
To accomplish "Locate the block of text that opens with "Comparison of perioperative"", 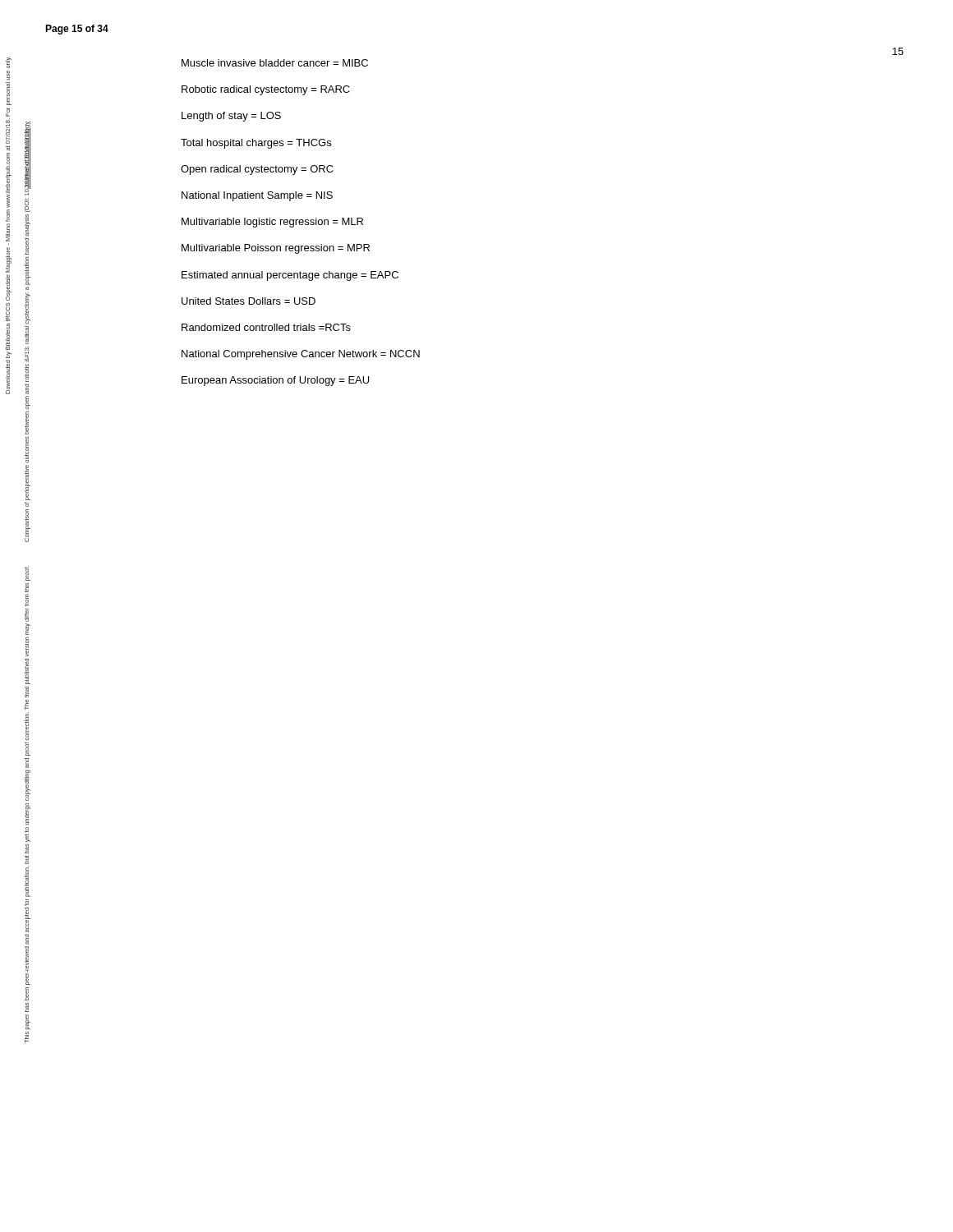I will (27, 335).
